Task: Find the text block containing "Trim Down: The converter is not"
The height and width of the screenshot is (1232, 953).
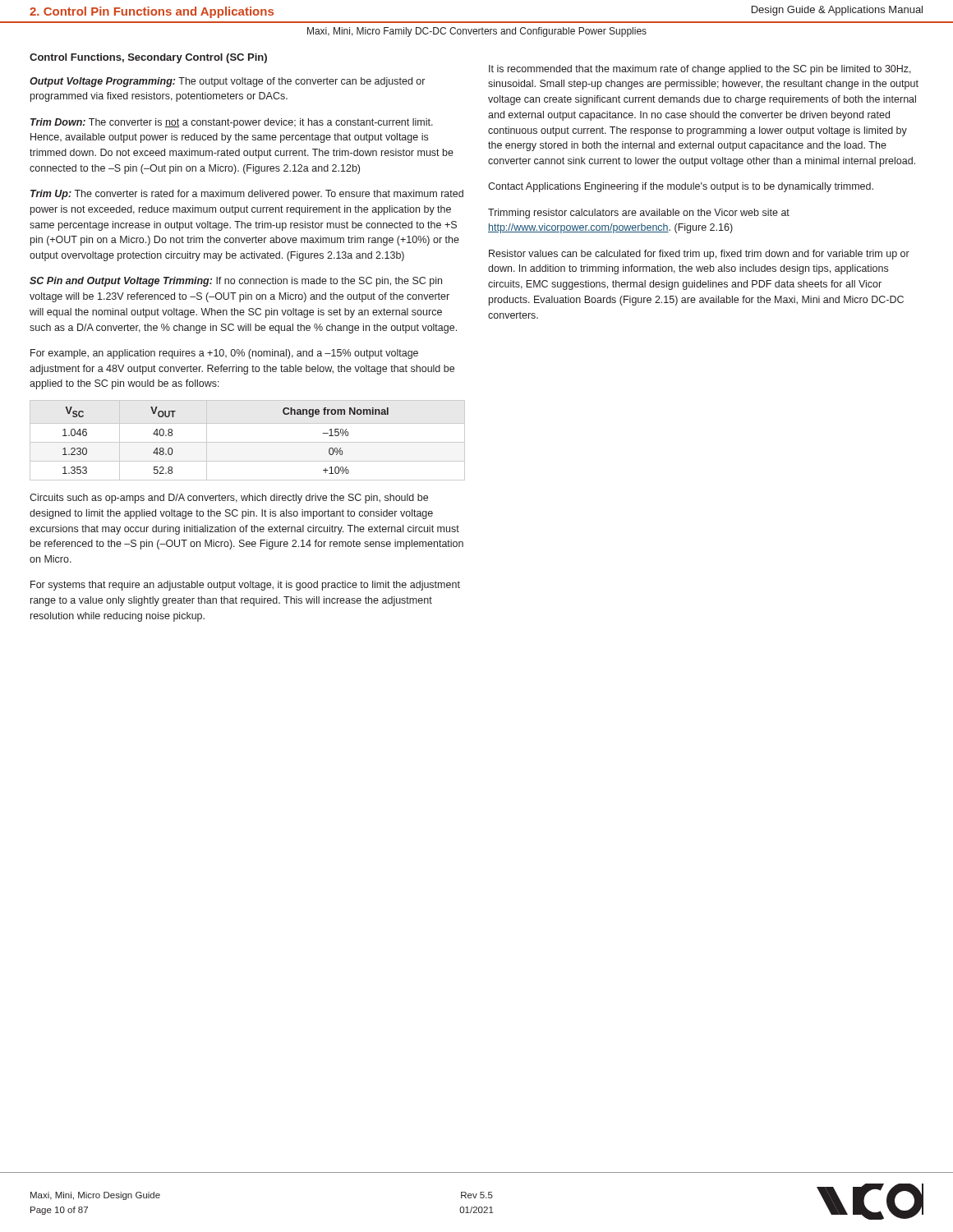Action: 247,145
